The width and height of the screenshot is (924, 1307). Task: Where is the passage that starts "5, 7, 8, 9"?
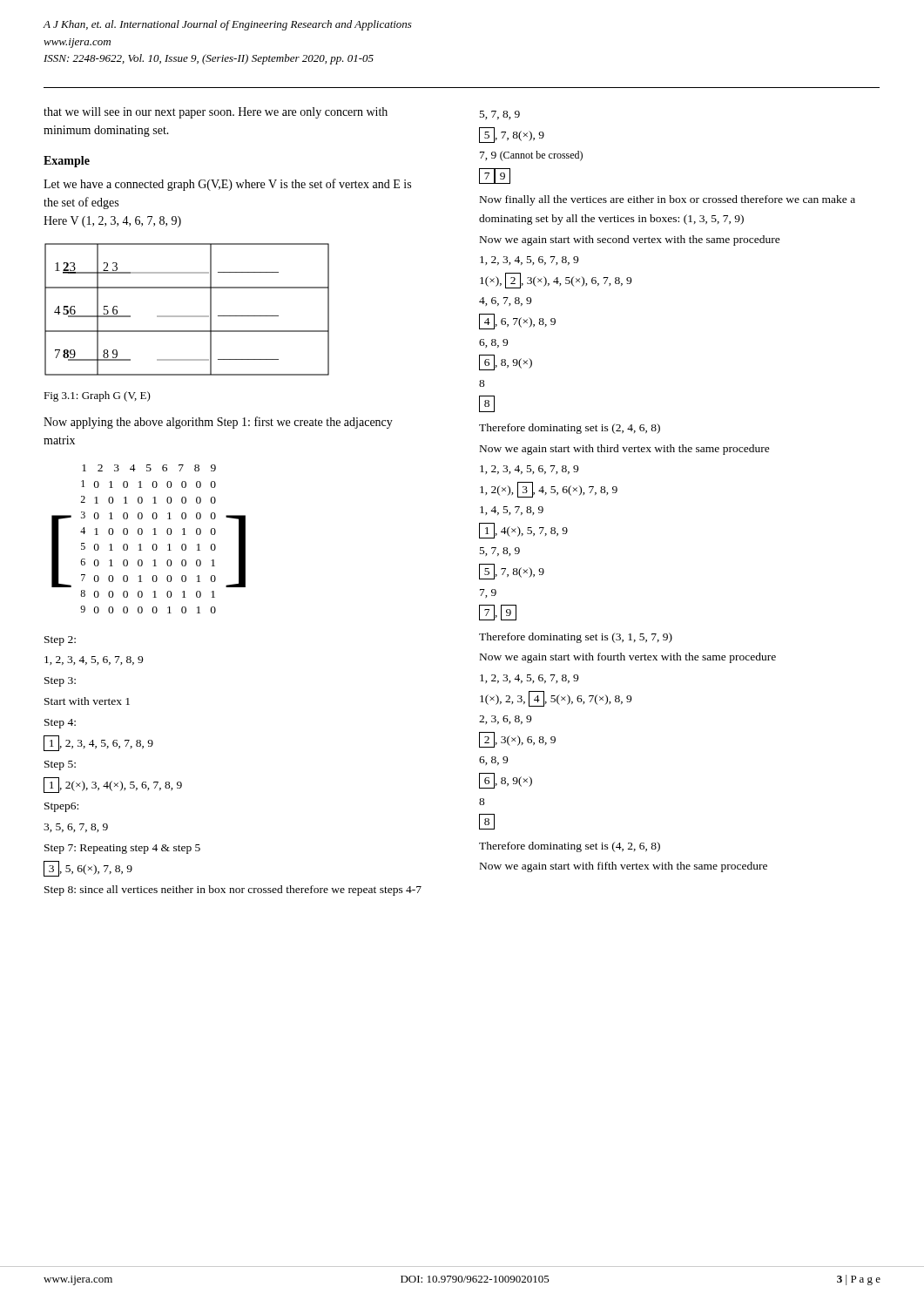[x=500, y=115]
